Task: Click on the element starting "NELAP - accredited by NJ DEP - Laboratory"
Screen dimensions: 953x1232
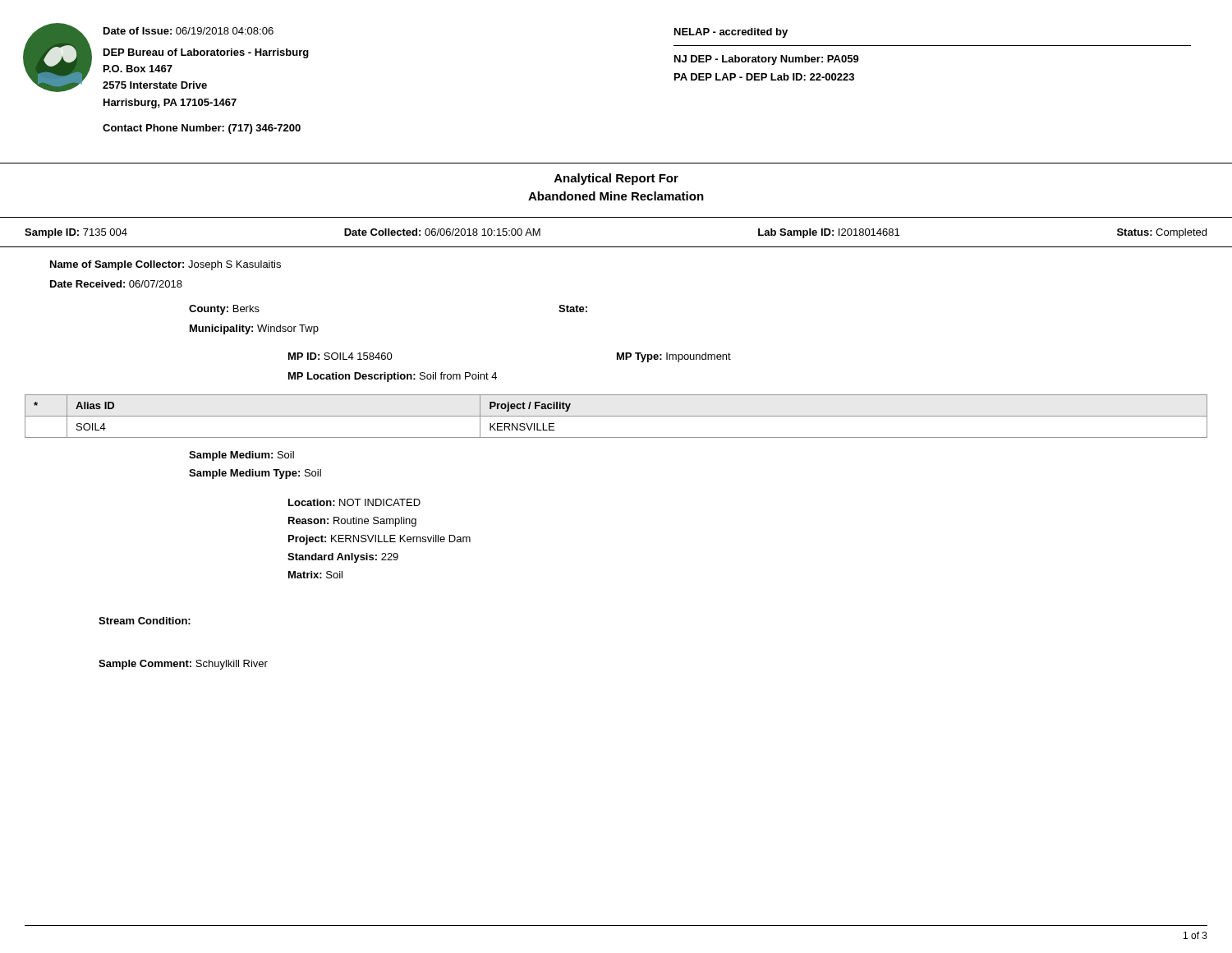Action: tap(932, 55)
